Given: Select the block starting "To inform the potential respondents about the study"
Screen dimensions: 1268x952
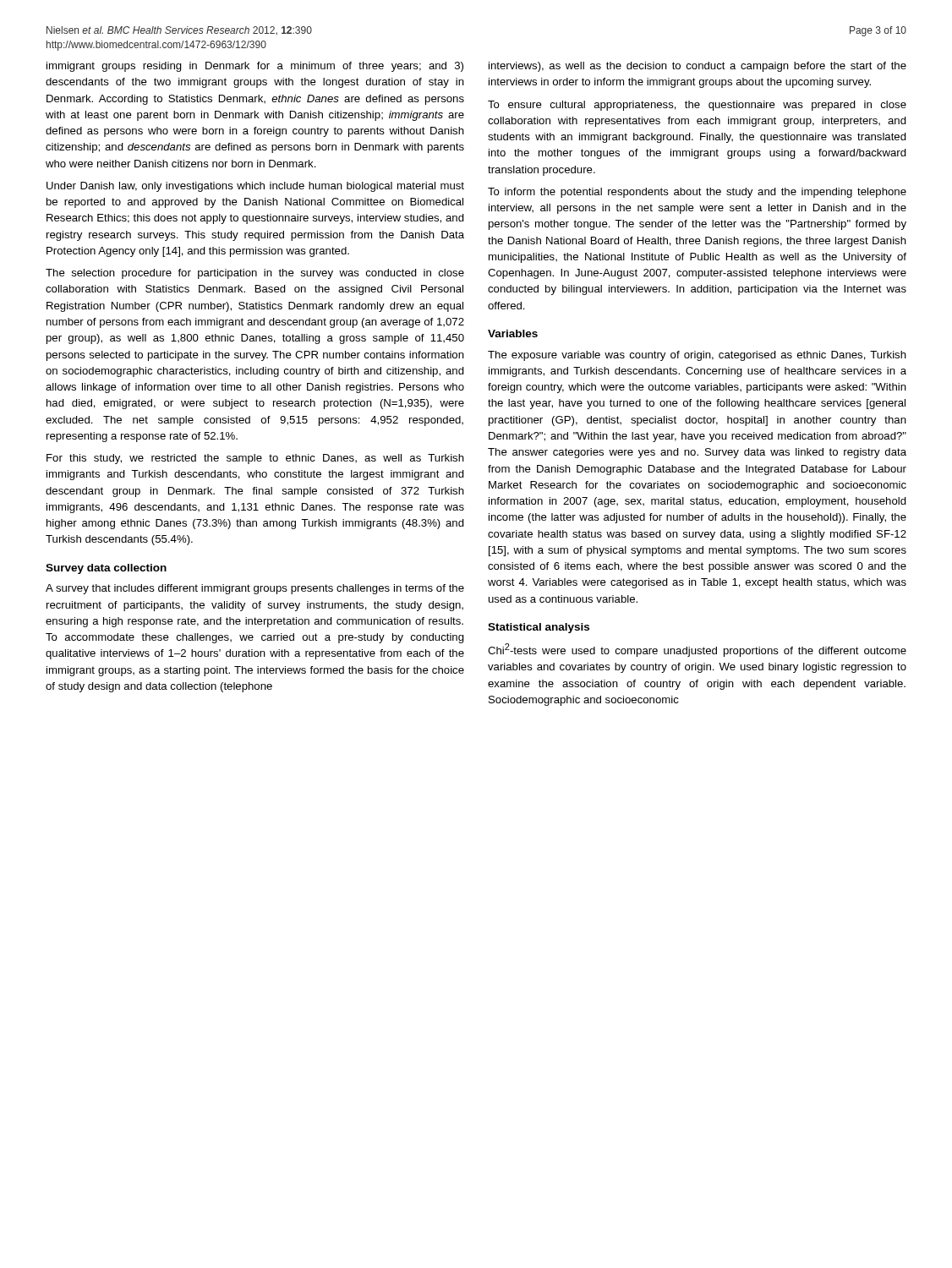Looking at the screenshot, I should coord(697,248).
